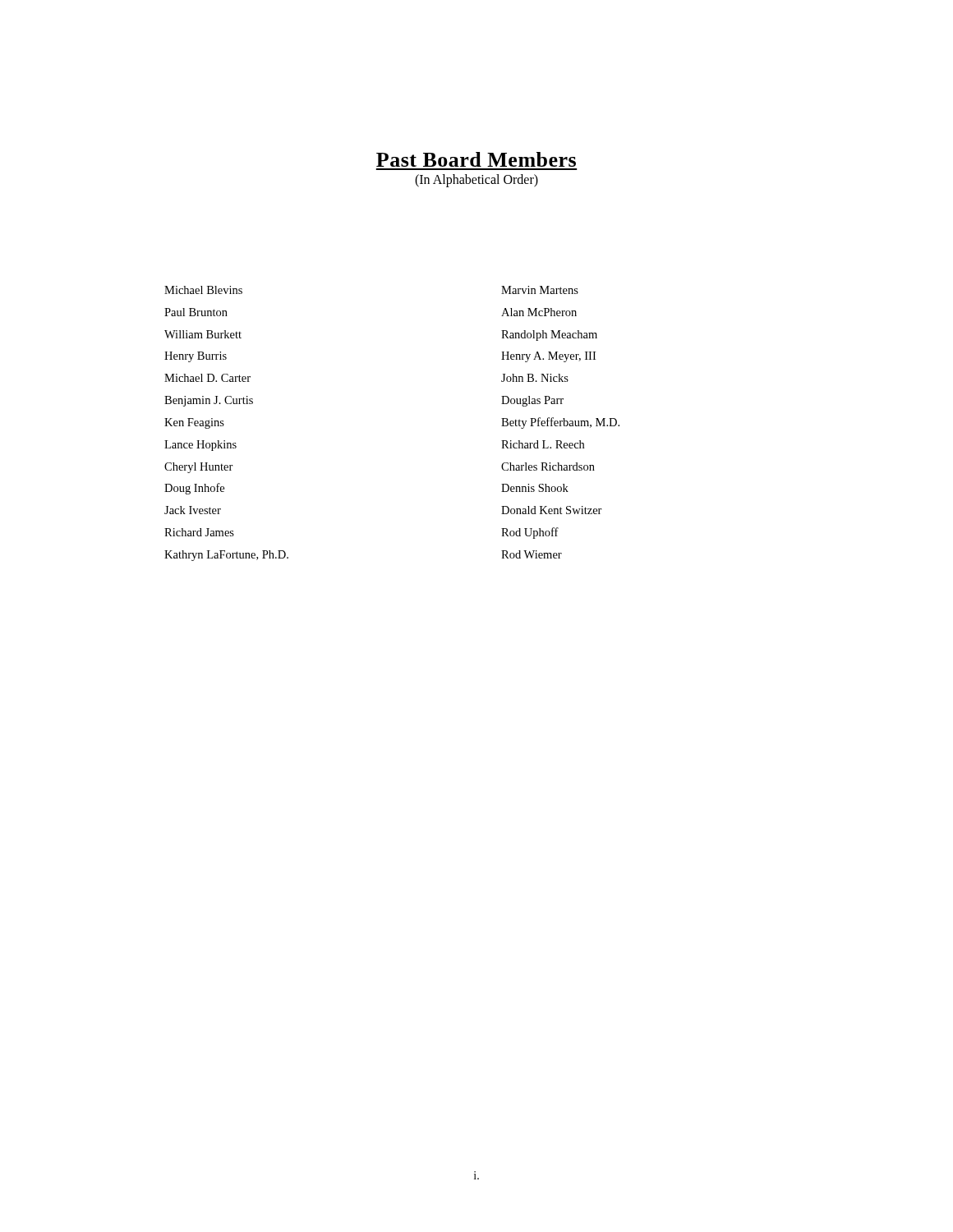Click on the list item that reads "Michael Blevins"
Image resolution: width=953 pixels, height=1232 pixels.
[x=204, y=290]
